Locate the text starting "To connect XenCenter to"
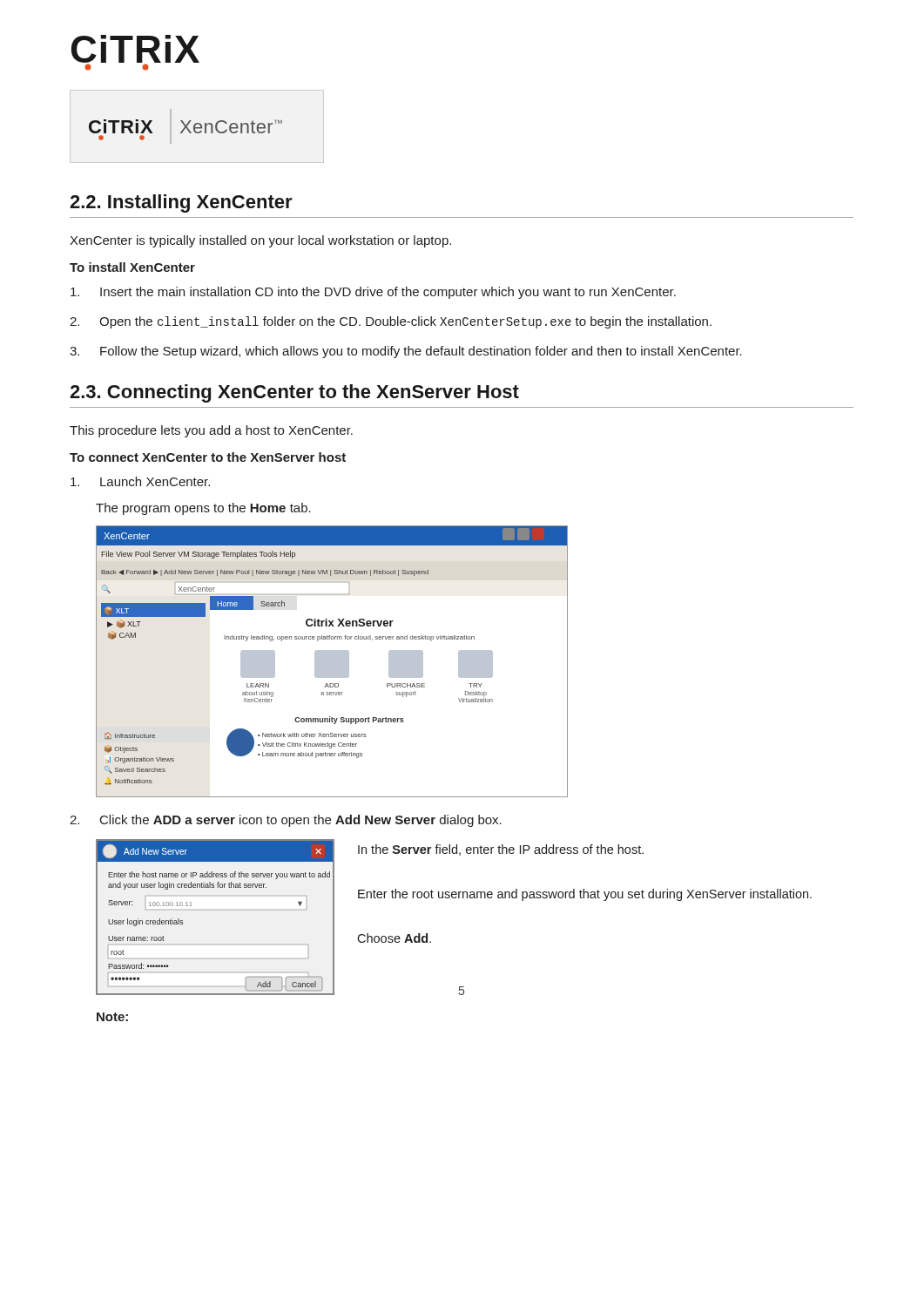 coord(208,457)
